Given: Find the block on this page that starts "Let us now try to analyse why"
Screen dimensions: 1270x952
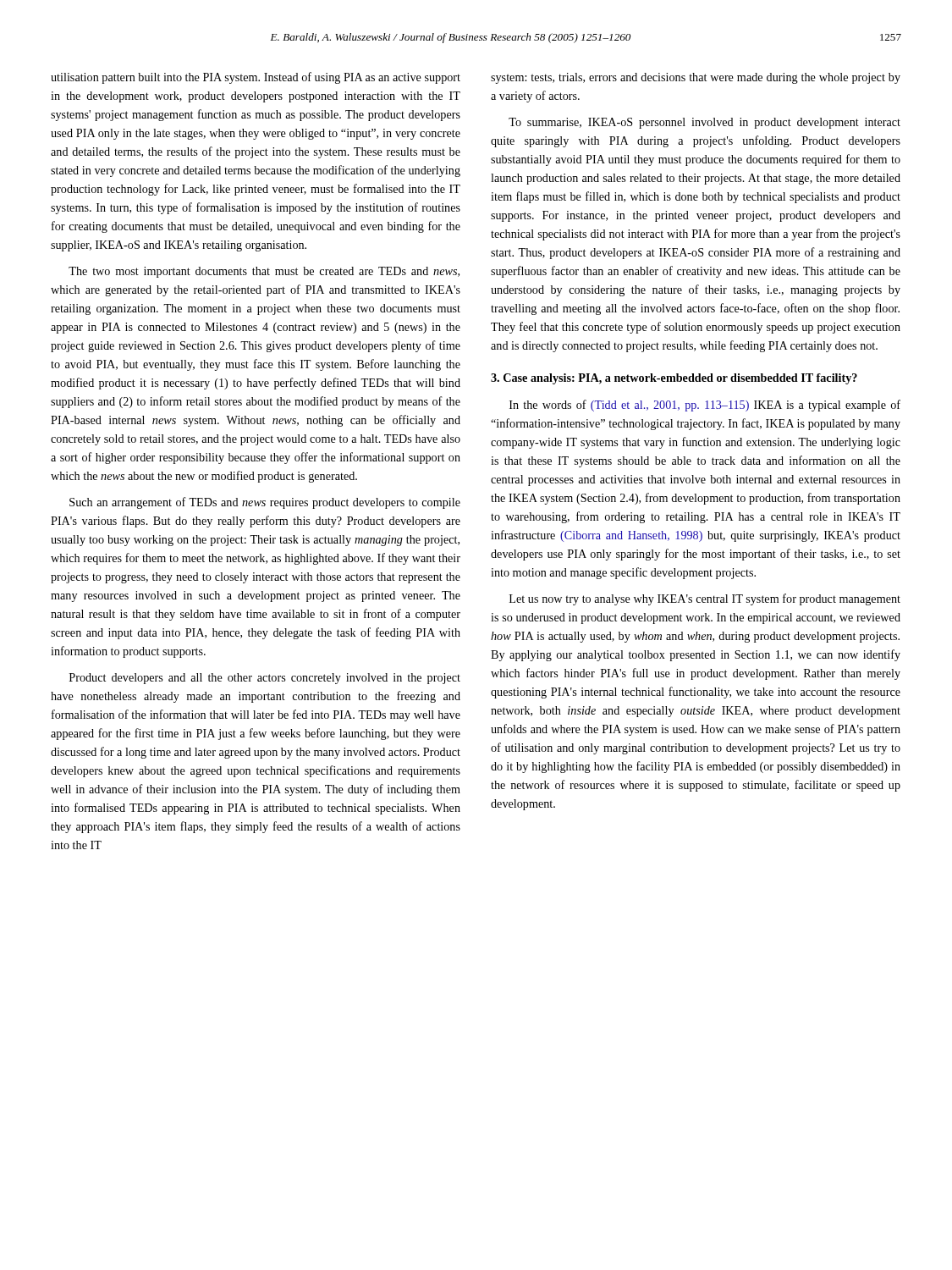Looking at the screenshot, I should [x=696, y=701].
